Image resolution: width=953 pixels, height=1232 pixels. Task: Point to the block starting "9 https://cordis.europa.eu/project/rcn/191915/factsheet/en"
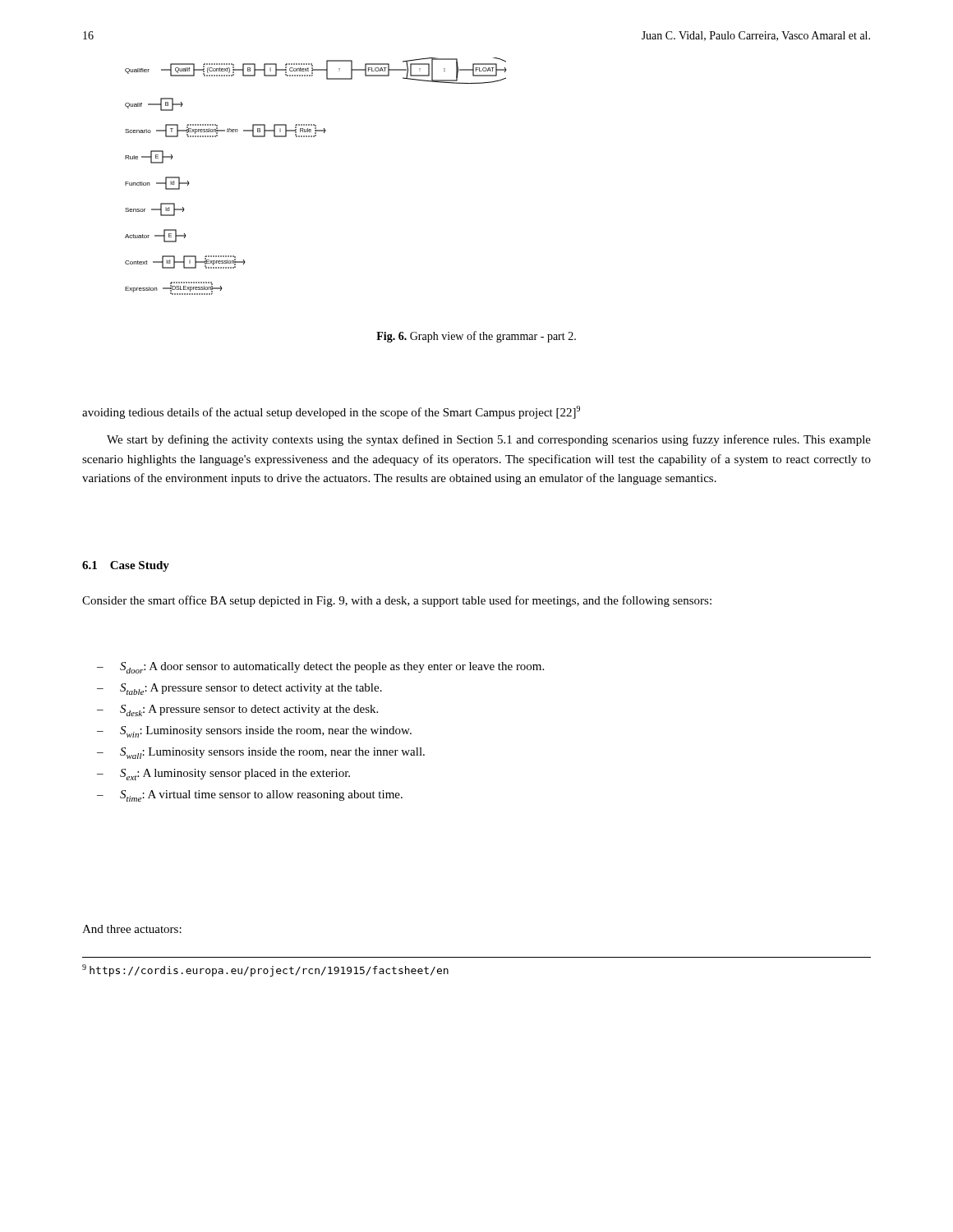point(266,970)
